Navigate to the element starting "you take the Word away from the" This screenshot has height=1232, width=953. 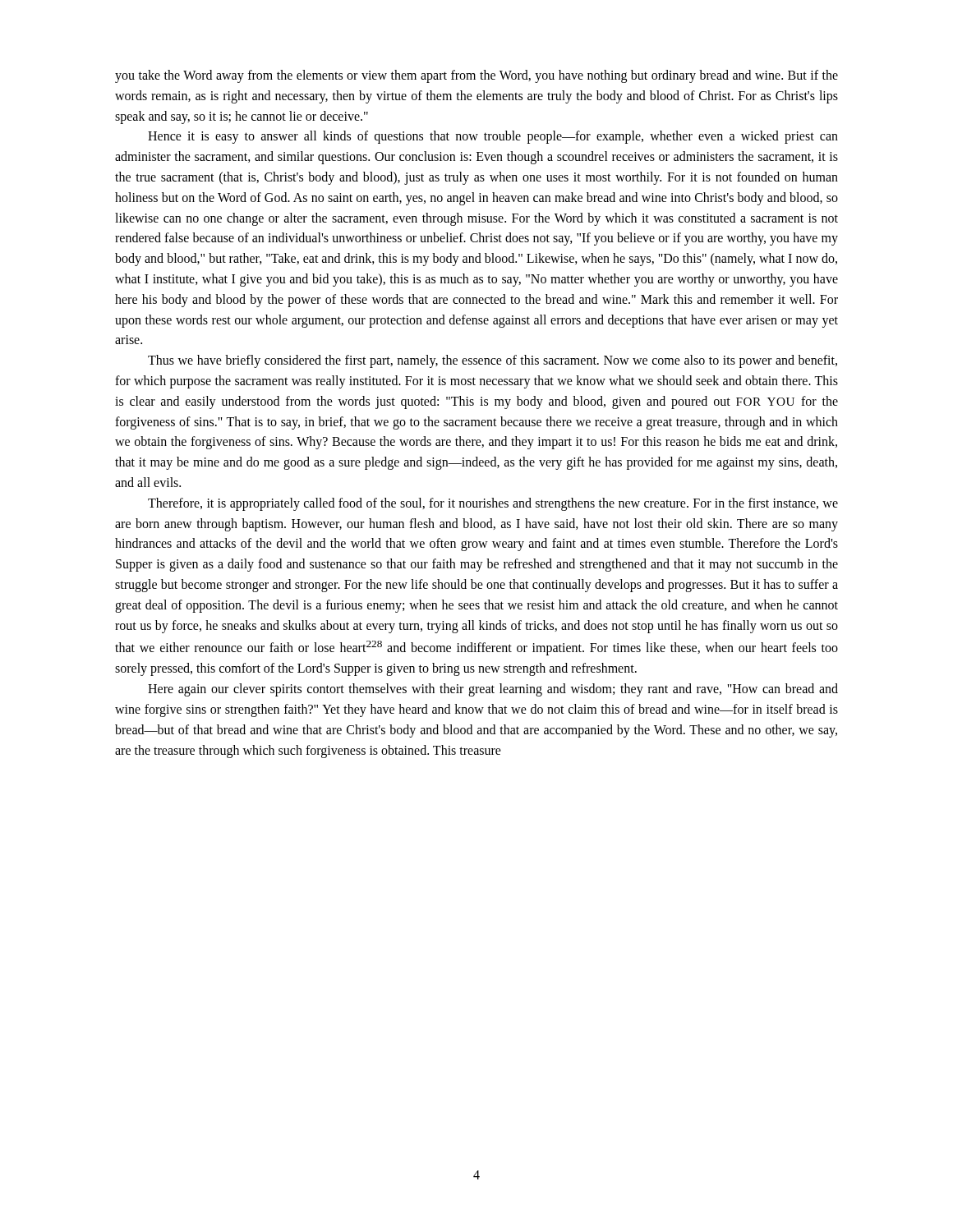[x=476, y=413]
